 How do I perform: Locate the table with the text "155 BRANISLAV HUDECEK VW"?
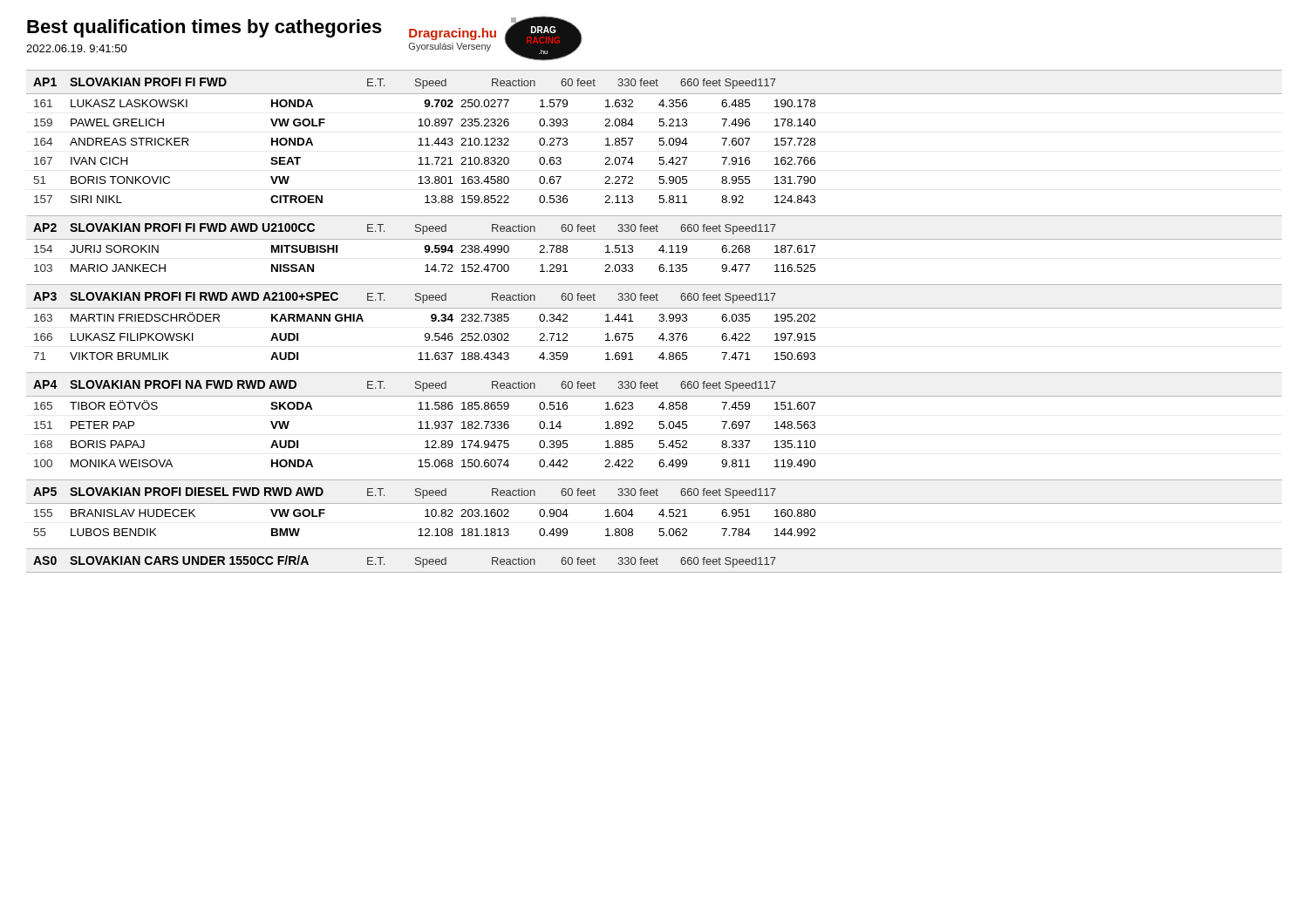pos(654,523)
